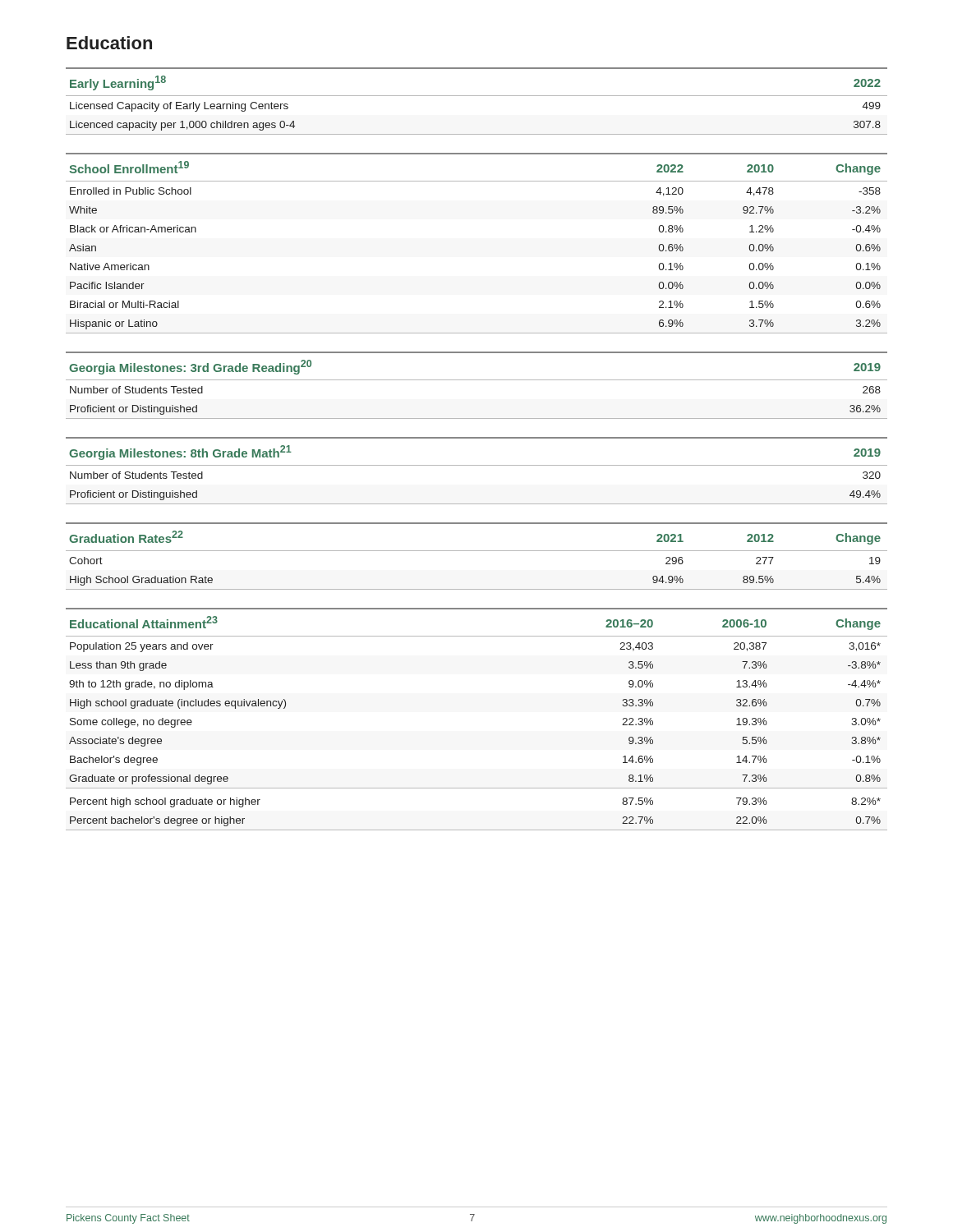Find the table that mentions "Some college, no degree"
Screen dimensions: 1232x953
(x=476, y=719)
